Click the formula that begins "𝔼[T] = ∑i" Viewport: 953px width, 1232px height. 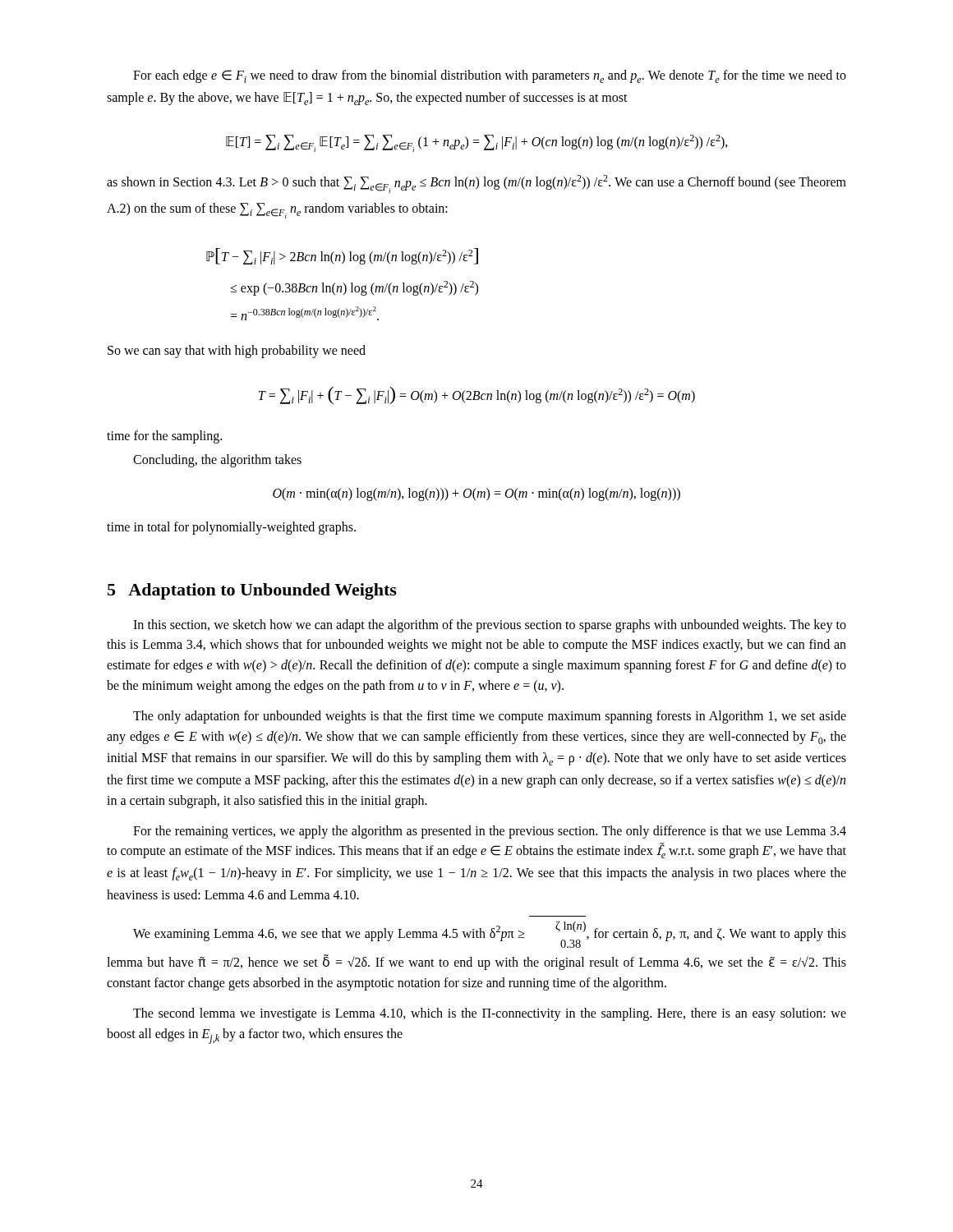476,142
